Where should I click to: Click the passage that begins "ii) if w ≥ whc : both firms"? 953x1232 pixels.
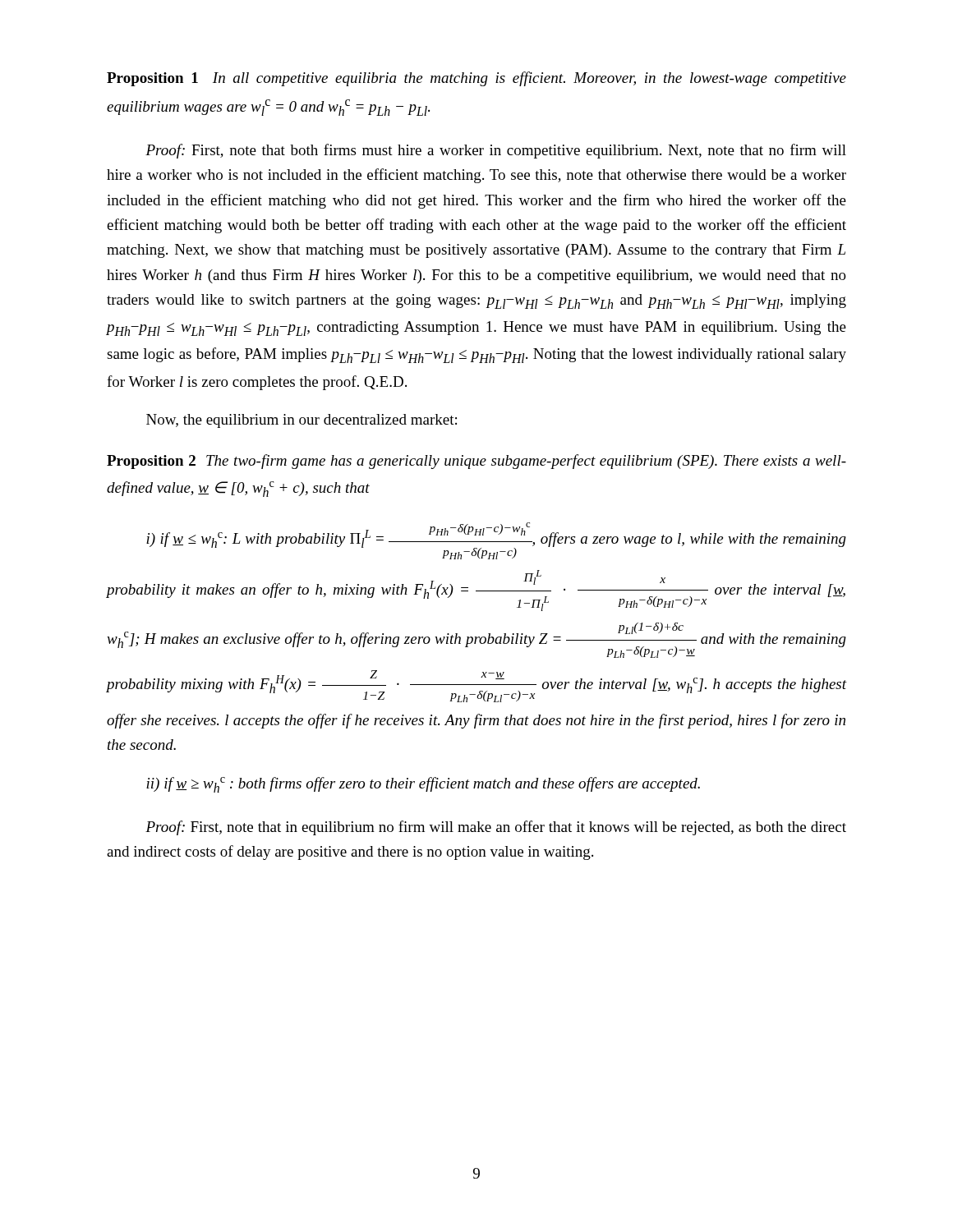(x=424, y=783)
